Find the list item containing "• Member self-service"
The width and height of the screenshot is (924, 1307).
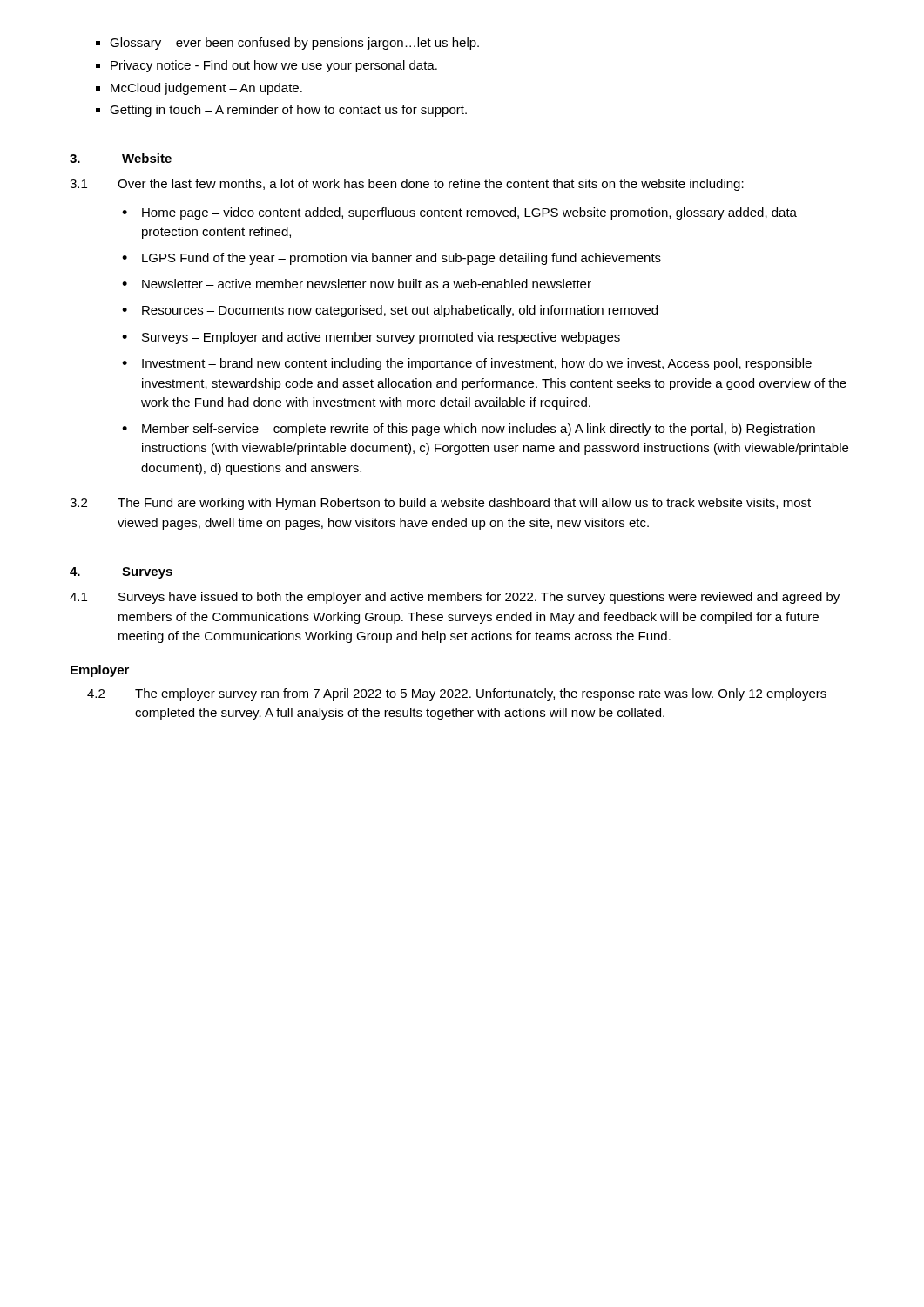tap(488, 448)
